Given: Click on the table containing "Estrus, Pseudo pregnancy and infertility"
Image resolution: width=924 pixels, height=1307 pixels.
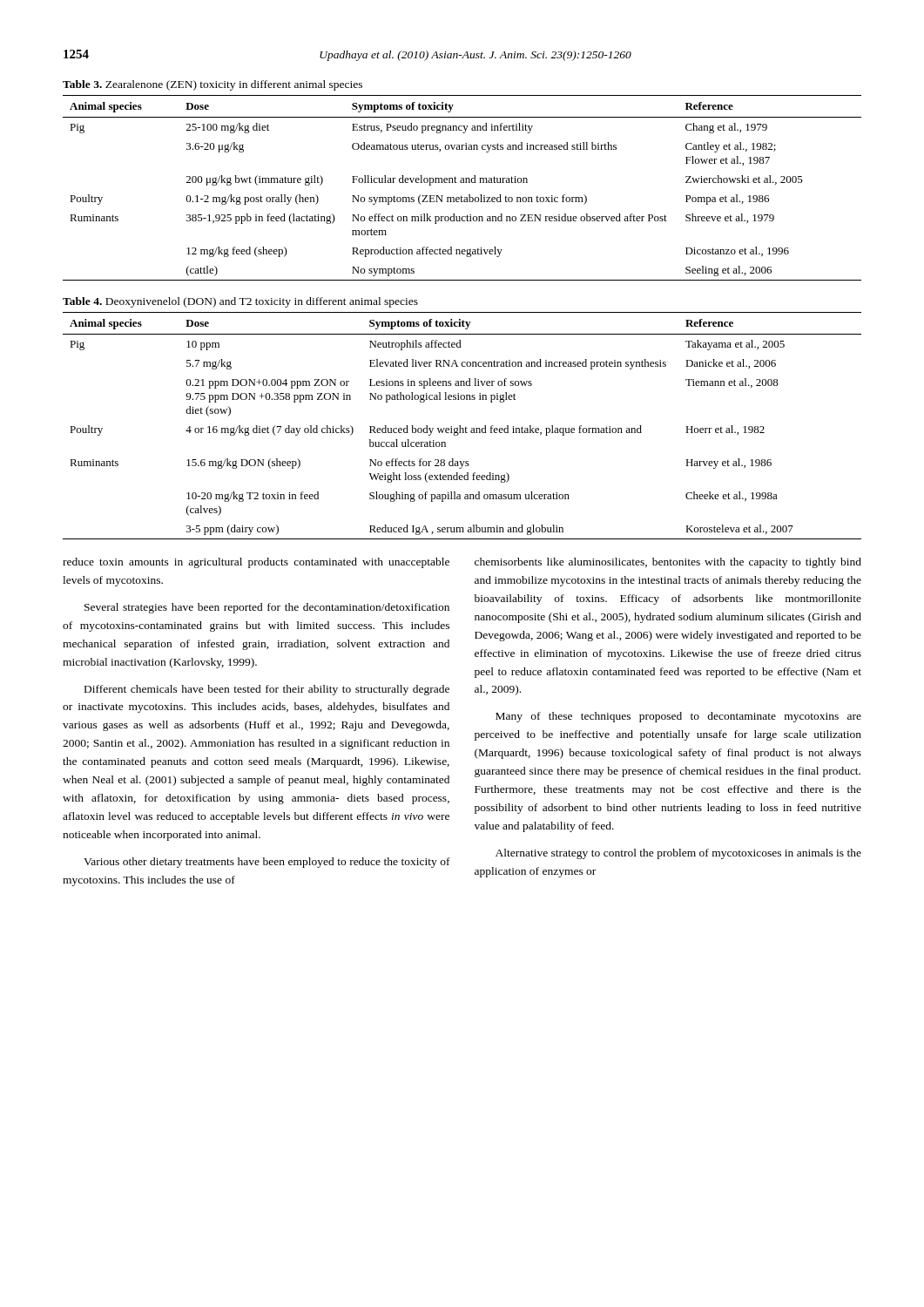Looking at the screenshot, I should coord(462,188).
